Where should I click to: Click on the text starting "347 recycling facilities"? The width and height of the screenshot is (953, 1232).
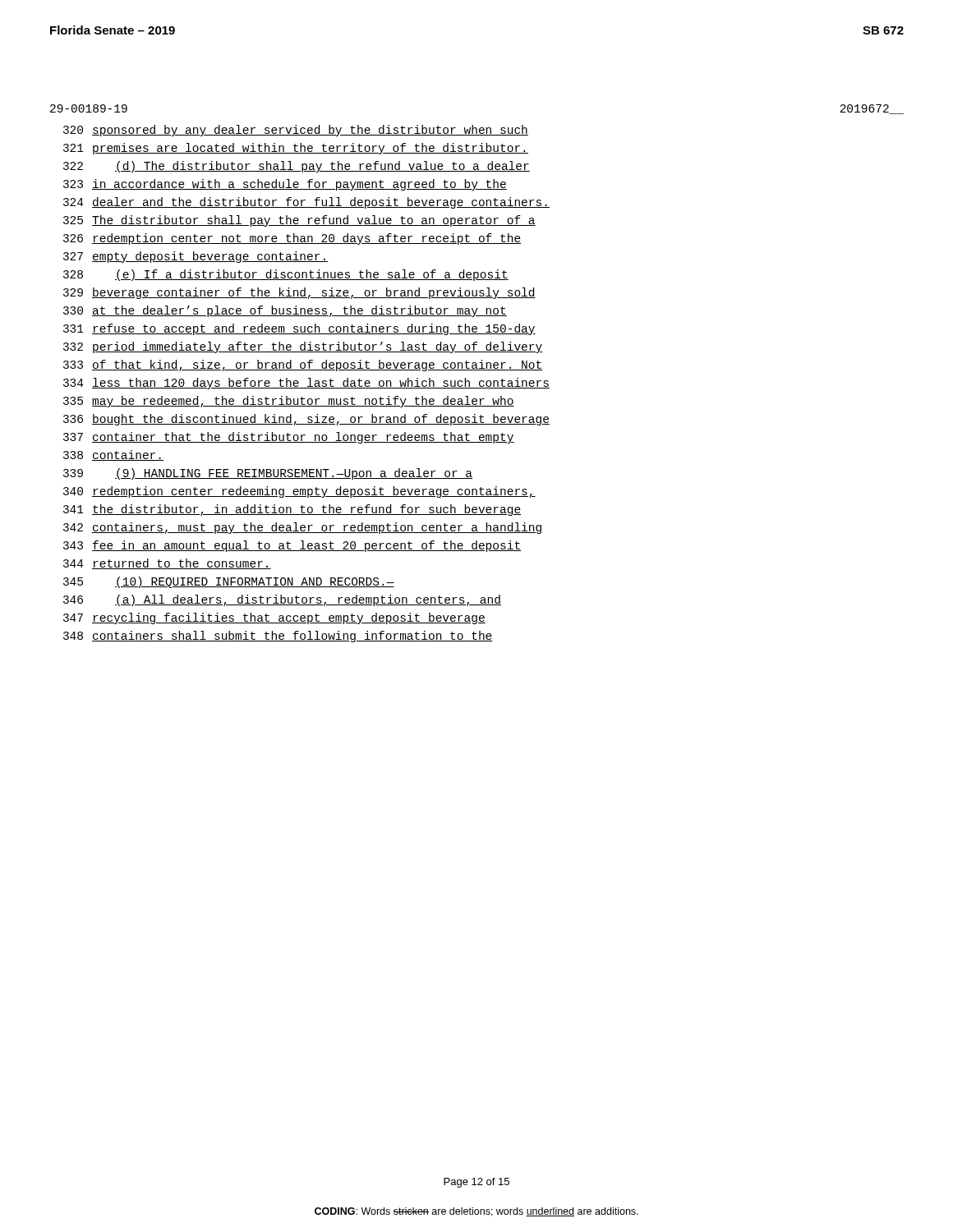(476, 618)
